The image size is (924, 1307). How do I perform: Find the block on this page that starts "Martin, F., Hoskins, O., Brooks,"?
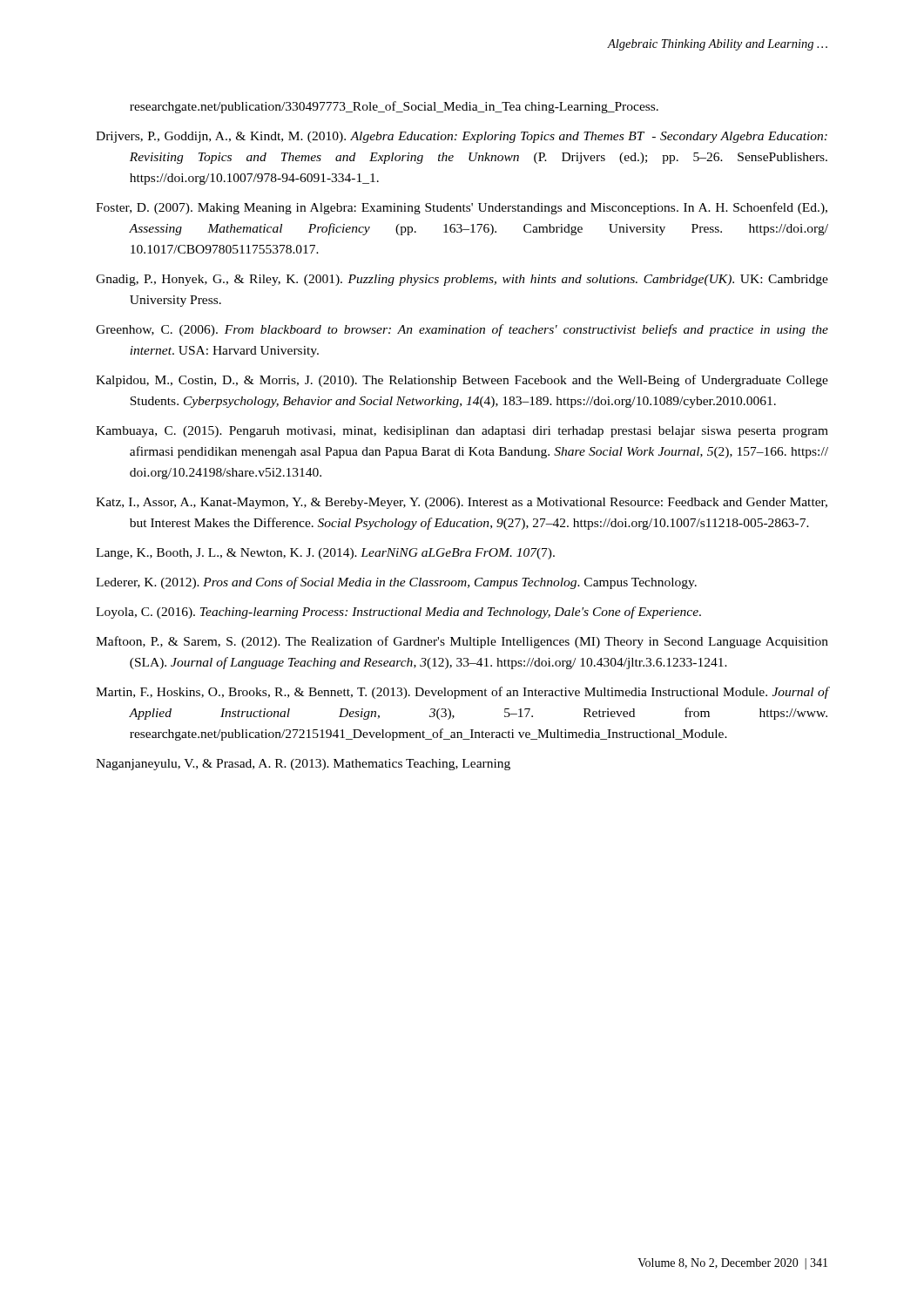[462, 713]
